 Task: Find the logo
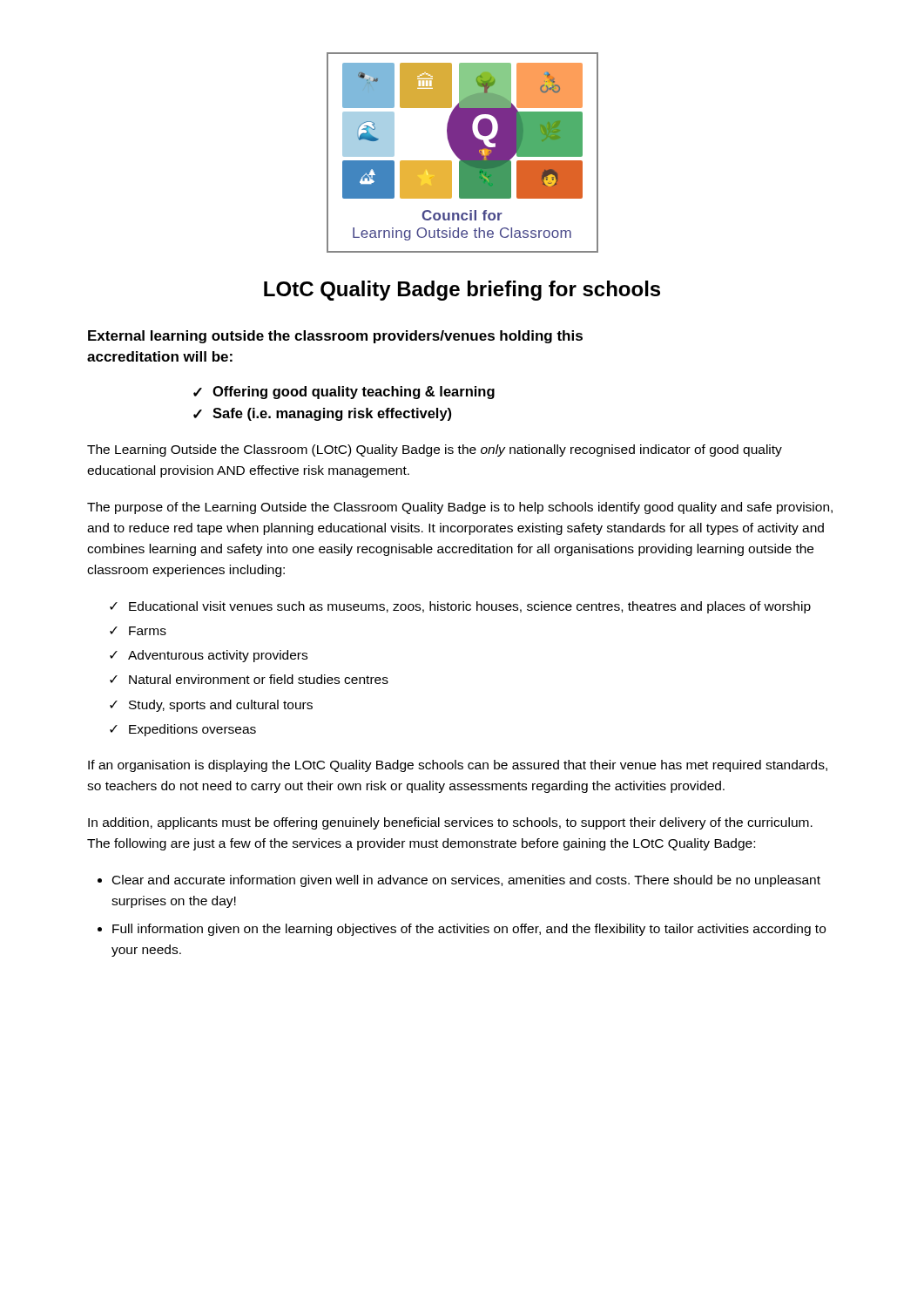tap(462, 152)
